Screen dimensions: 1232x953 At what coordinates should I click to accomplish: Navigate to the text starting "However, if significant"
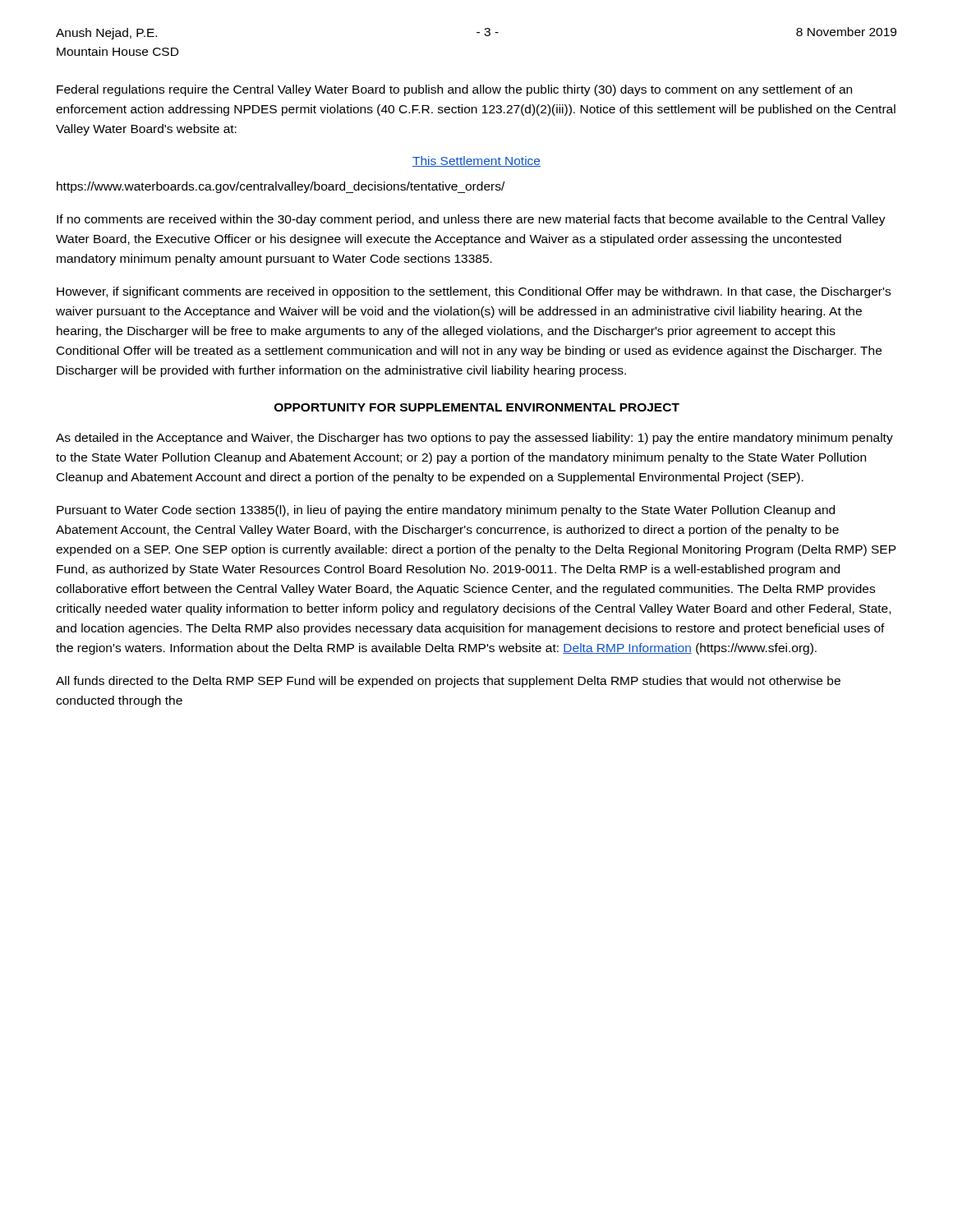473,330
